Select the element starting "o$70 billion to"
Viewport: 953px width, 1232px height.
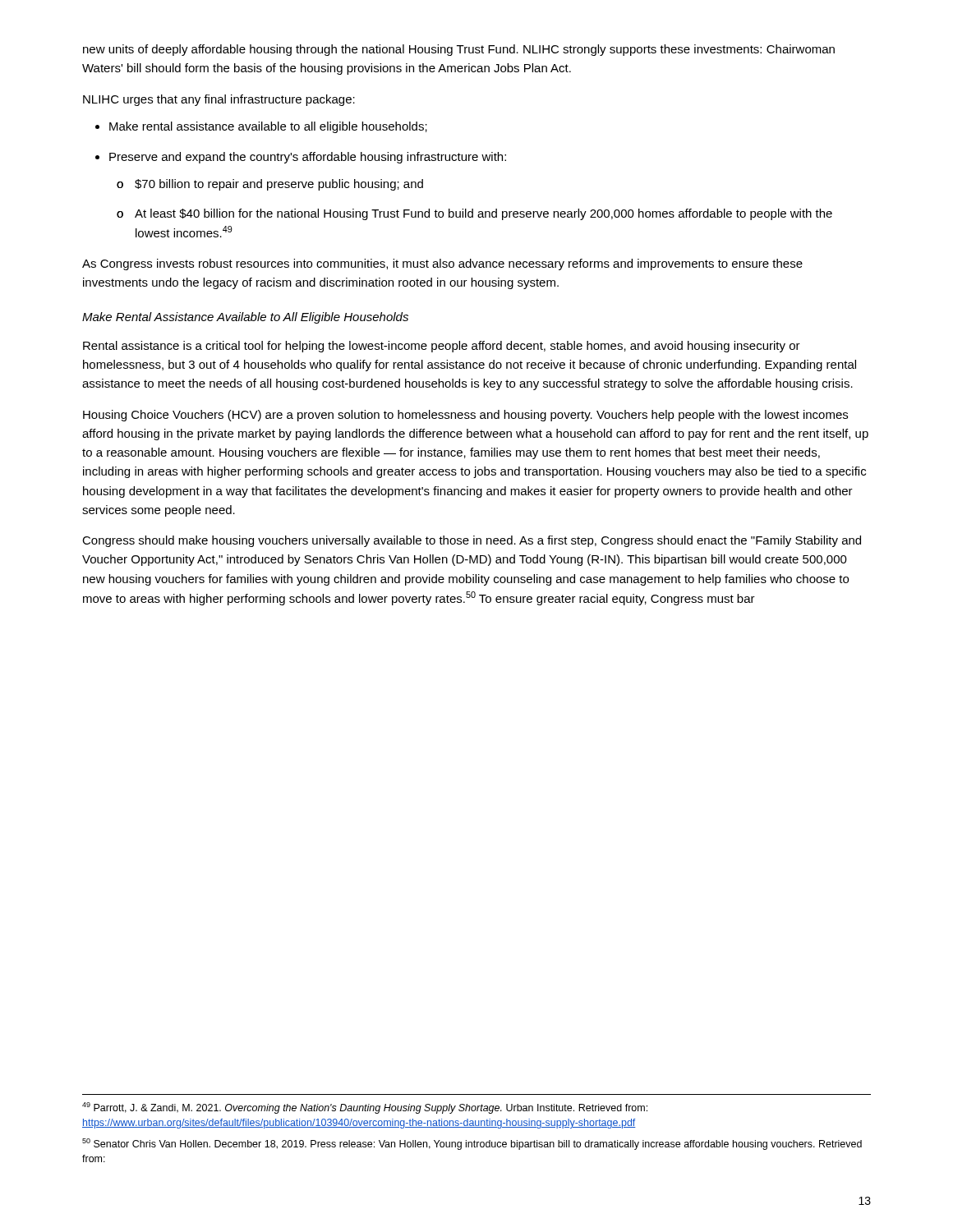279,185
